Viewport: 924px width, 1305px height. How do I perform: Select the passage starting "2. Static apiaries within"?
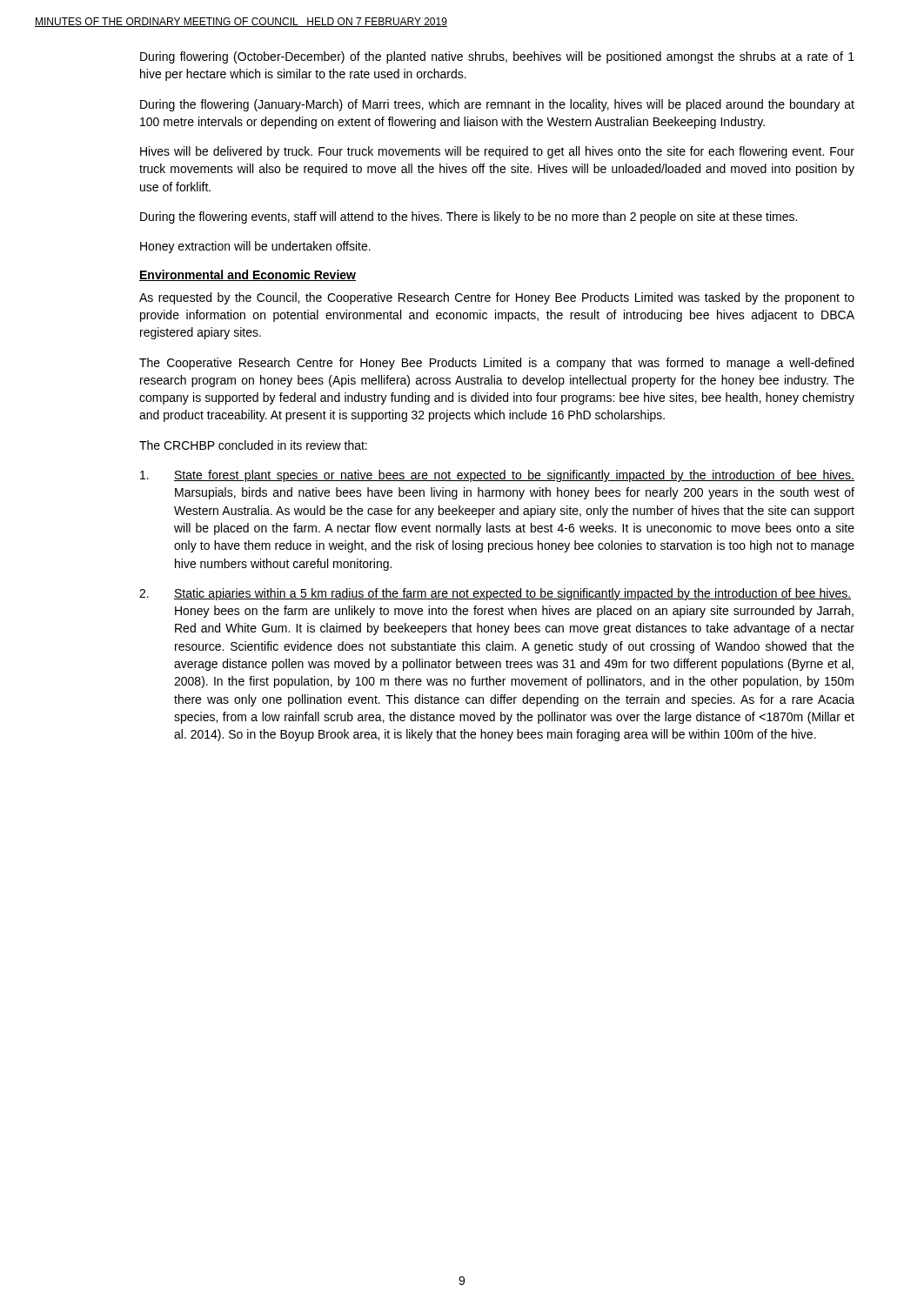click(x=497, y=664)
